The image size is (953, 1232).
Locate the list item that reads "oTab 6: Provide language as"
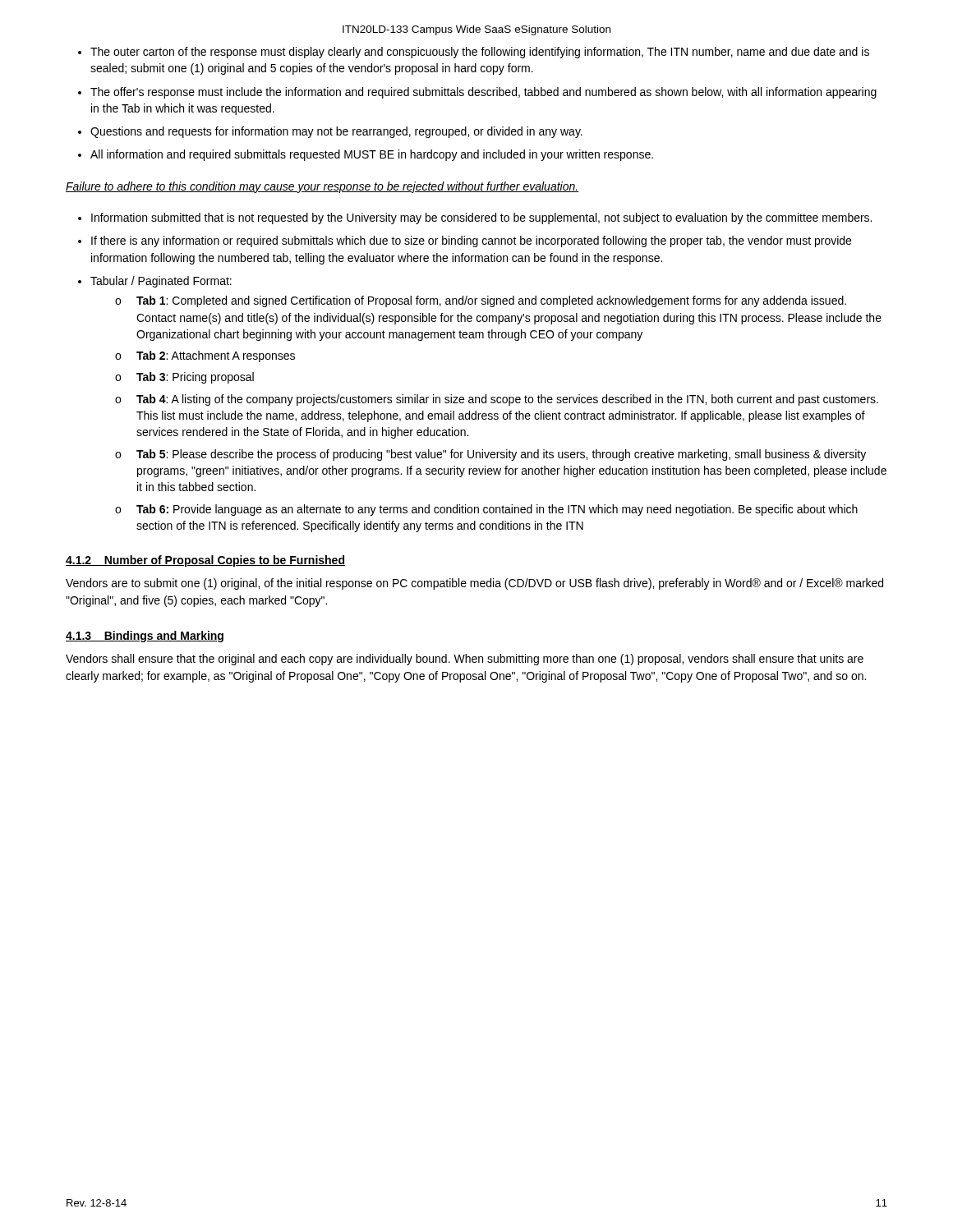[x=501, y=517]
